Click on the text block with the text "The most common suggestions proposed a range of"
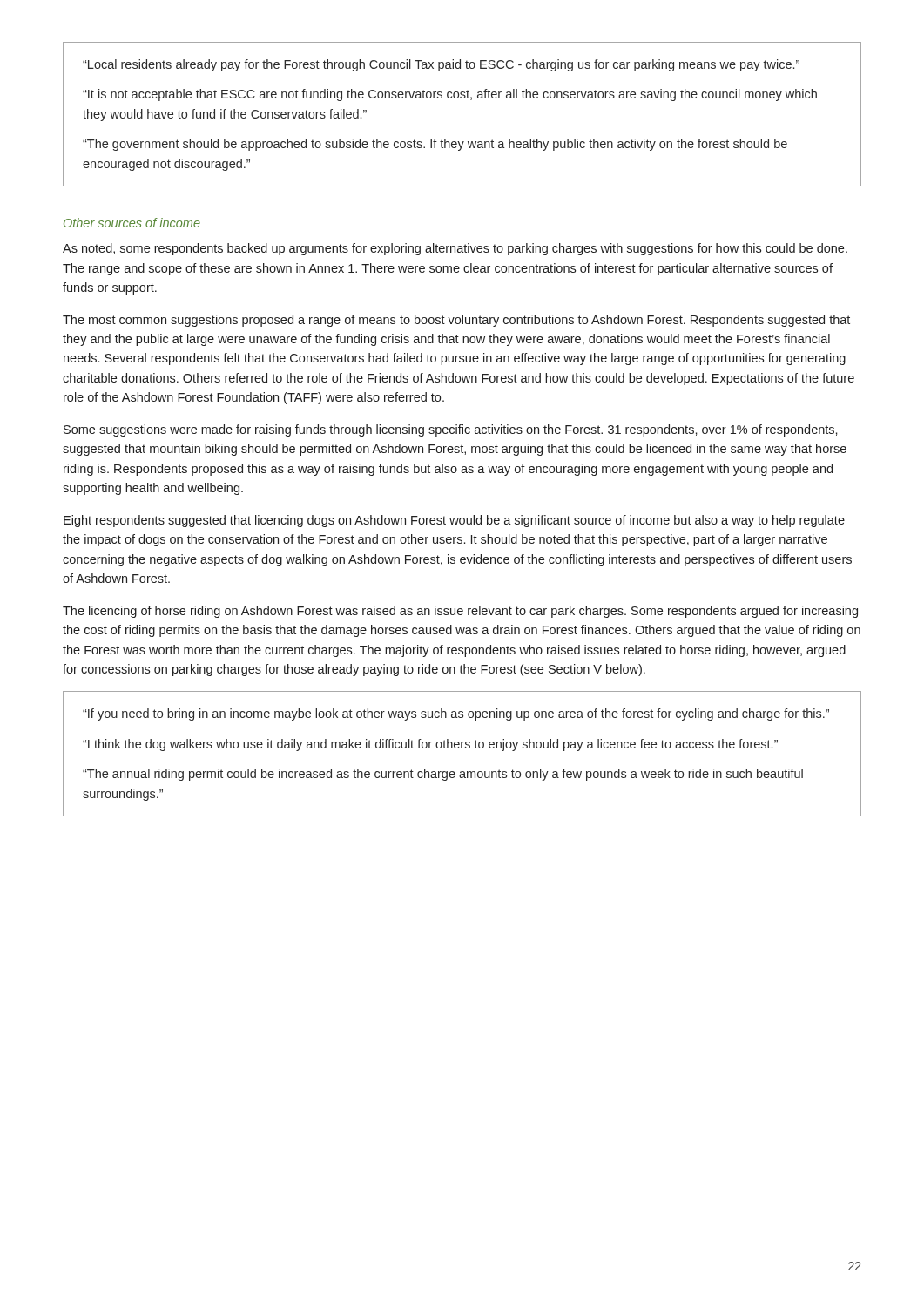Viewport: 924px width, 1307px height. (x=462, y=359)
